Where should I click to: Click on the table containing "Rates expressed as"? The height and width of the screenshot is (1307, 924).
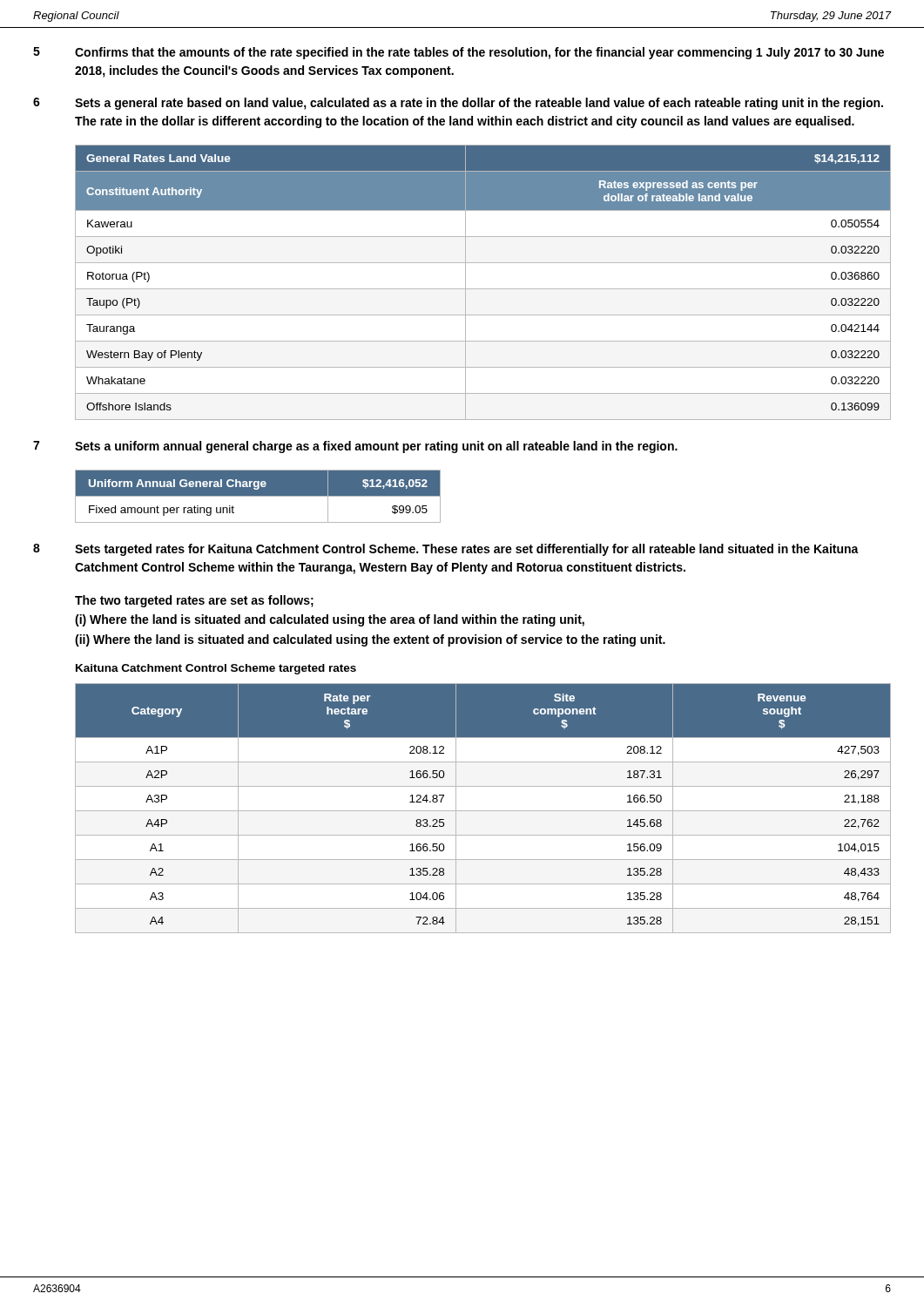483,282
